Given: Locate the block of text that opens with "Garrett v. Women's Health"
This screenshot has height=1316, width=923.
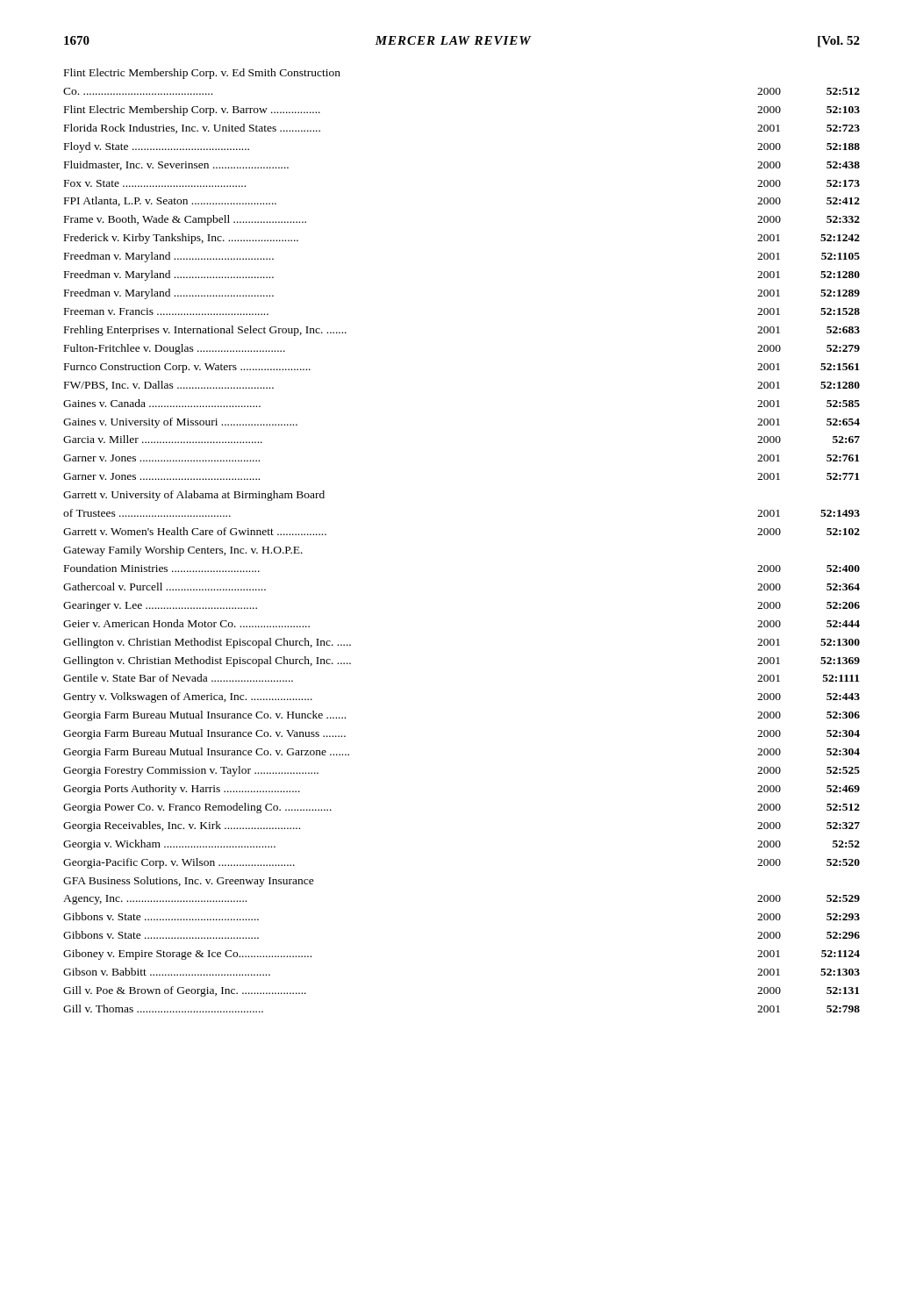Looking at the screenshot, I should [202, 530].
